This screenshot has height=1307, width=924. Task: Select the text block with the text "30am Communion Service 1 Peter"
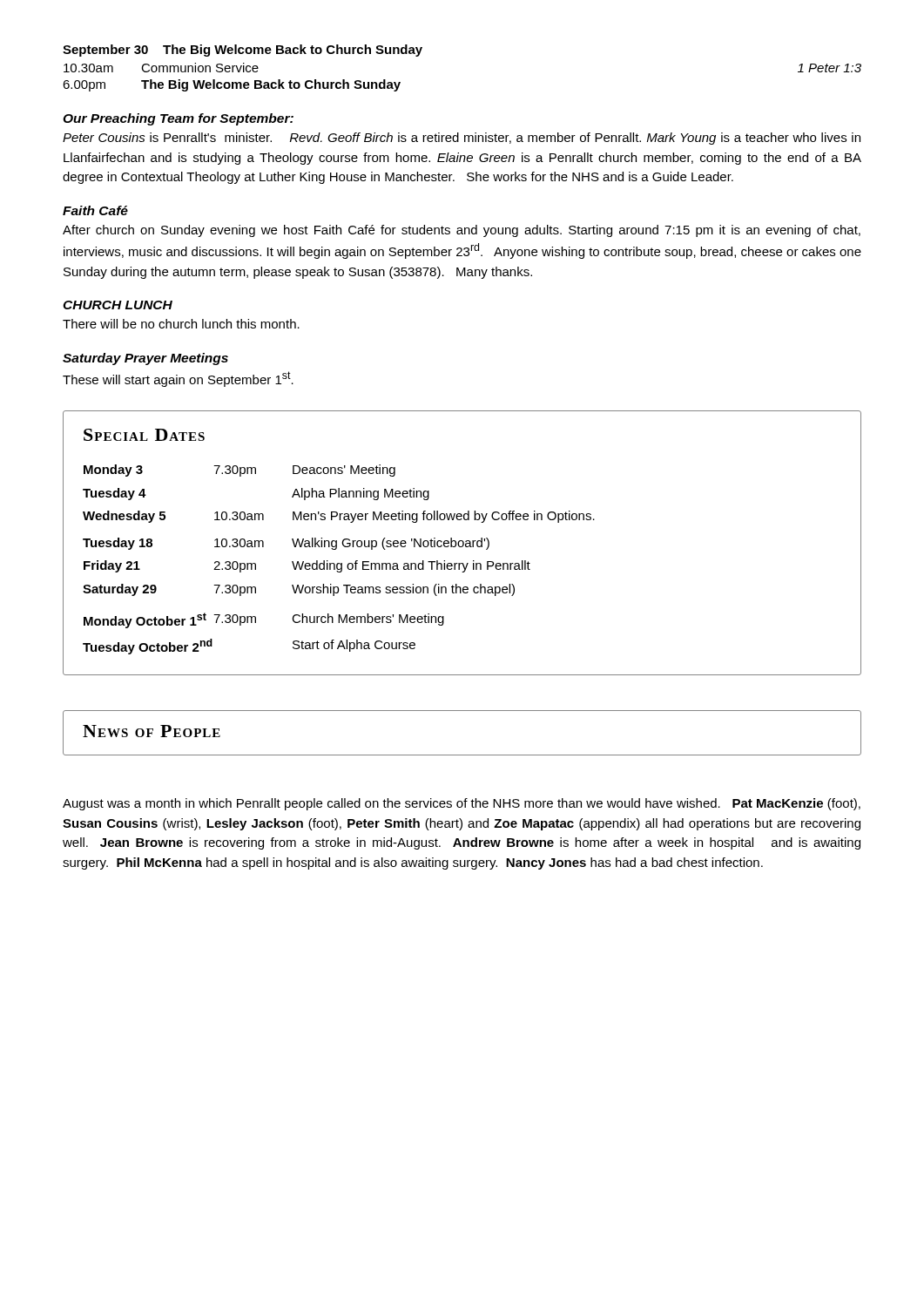[94, 68]
